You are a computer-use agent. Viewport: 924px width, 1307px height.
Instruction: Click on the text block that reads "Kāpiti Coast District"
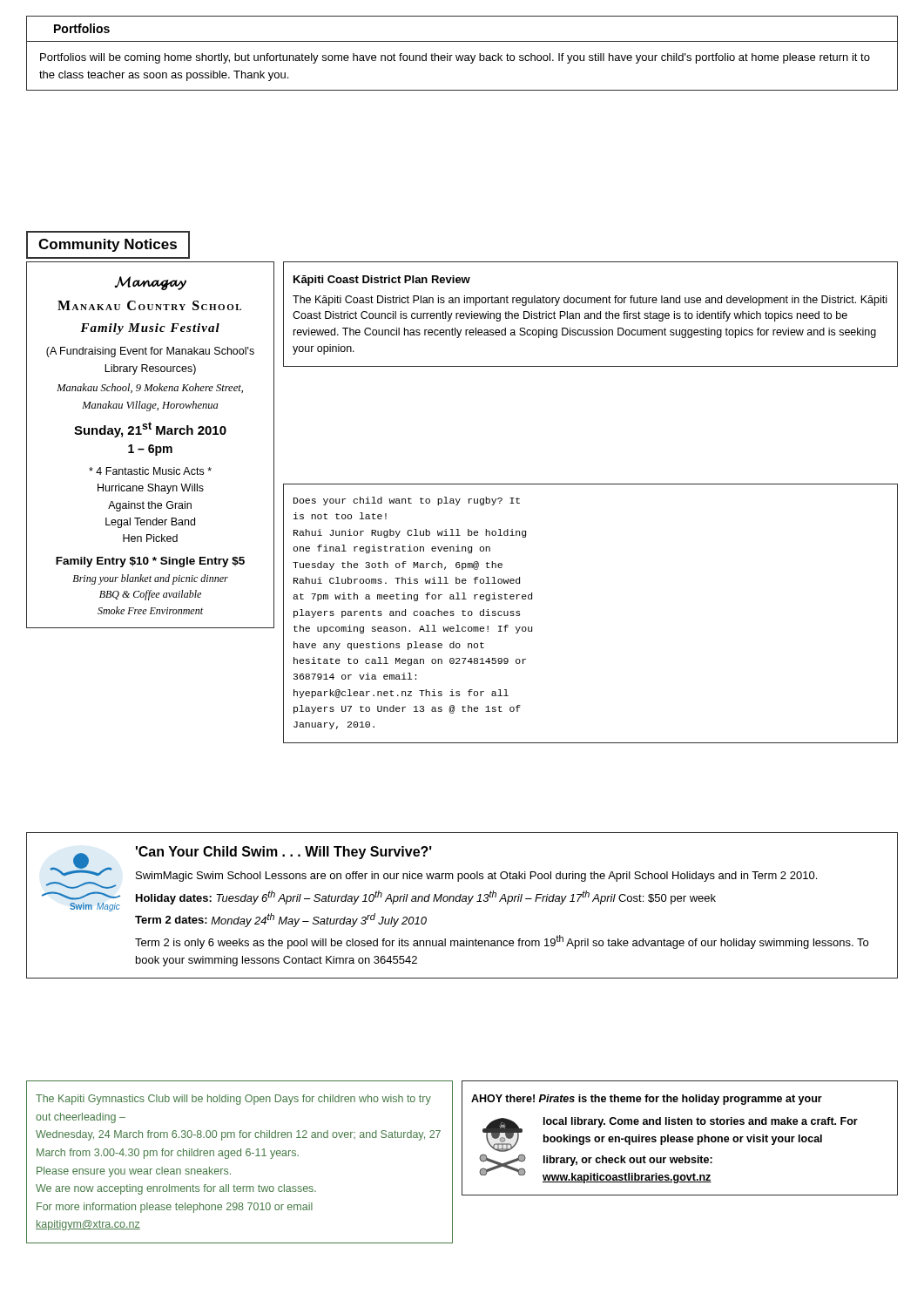(x=590, y=314)
